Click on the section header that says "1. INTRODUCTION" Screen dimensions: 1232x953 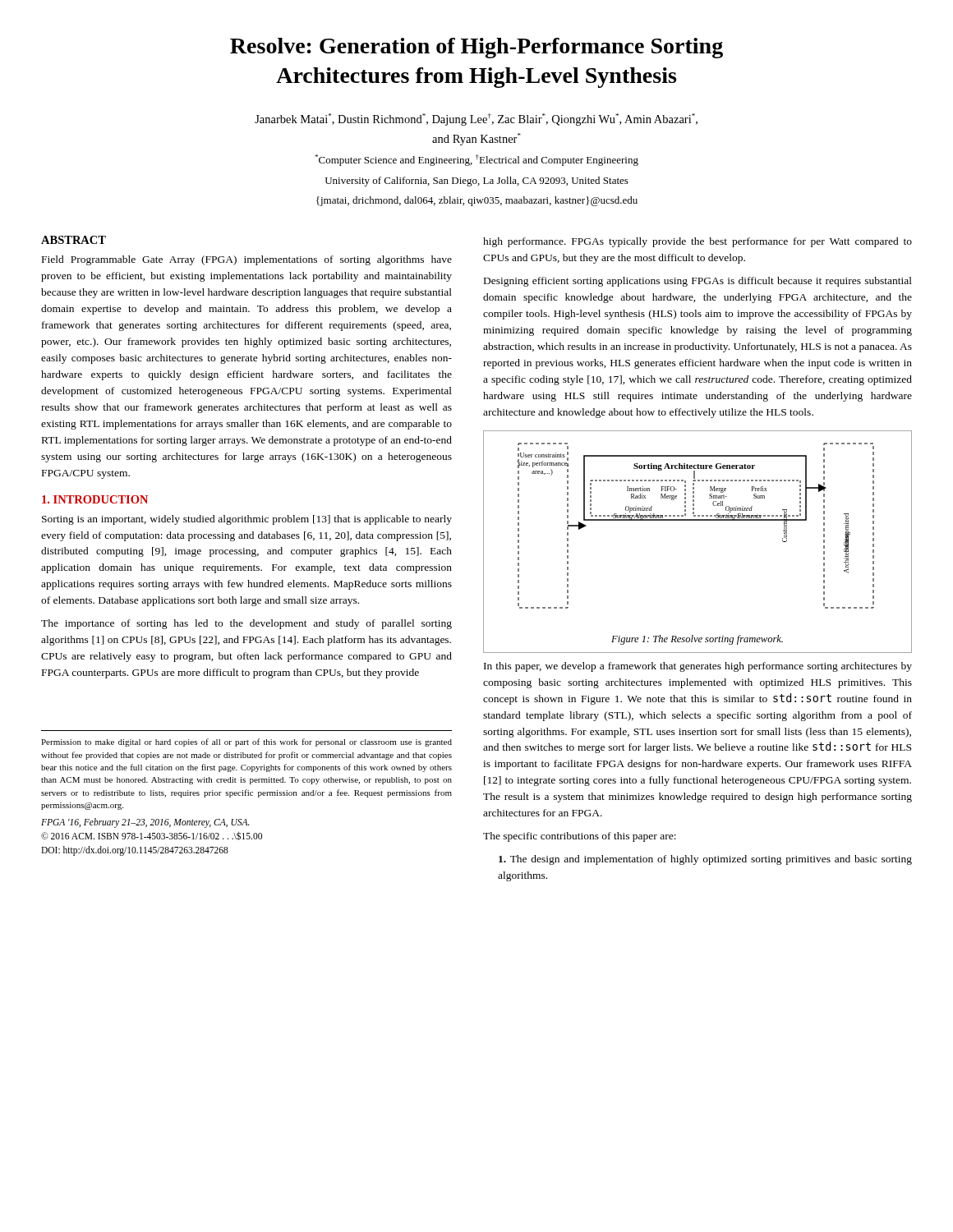point(95,499)
